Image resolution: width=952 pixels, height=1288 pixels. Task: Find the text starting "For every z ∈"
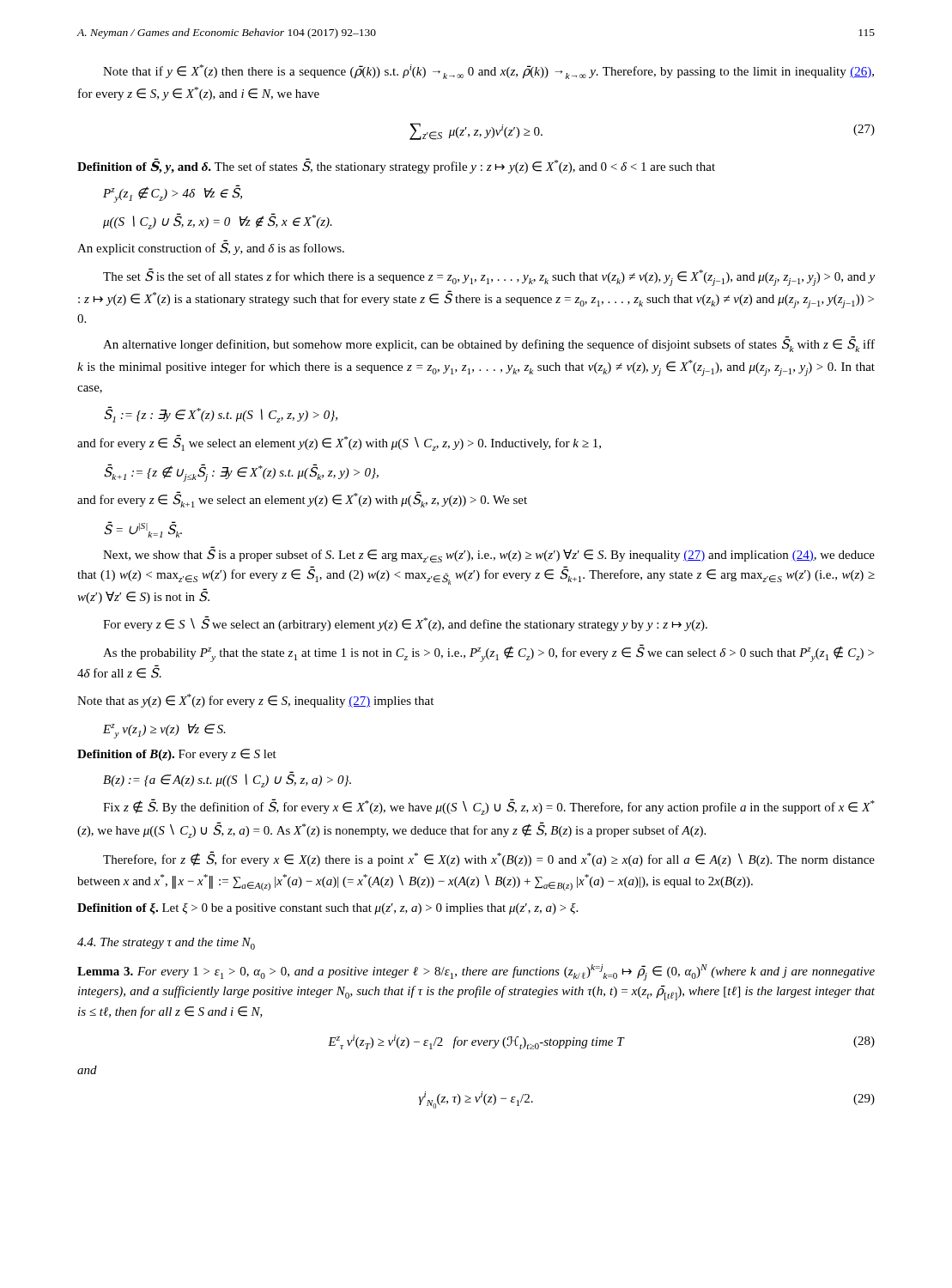[406, 623]
